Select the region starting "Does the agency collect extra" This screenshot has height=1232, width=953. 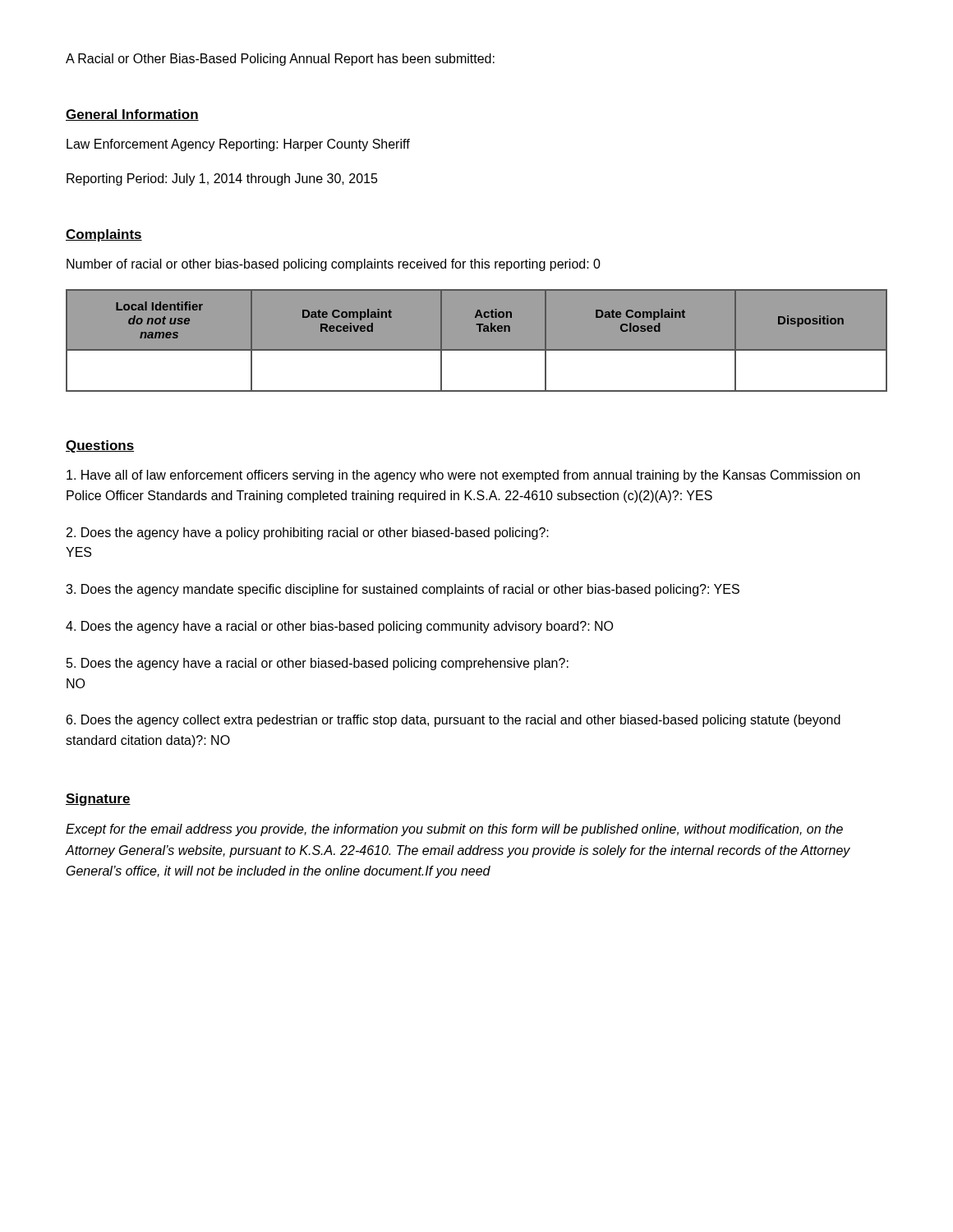pyautogui.click(x=453, y=730)
